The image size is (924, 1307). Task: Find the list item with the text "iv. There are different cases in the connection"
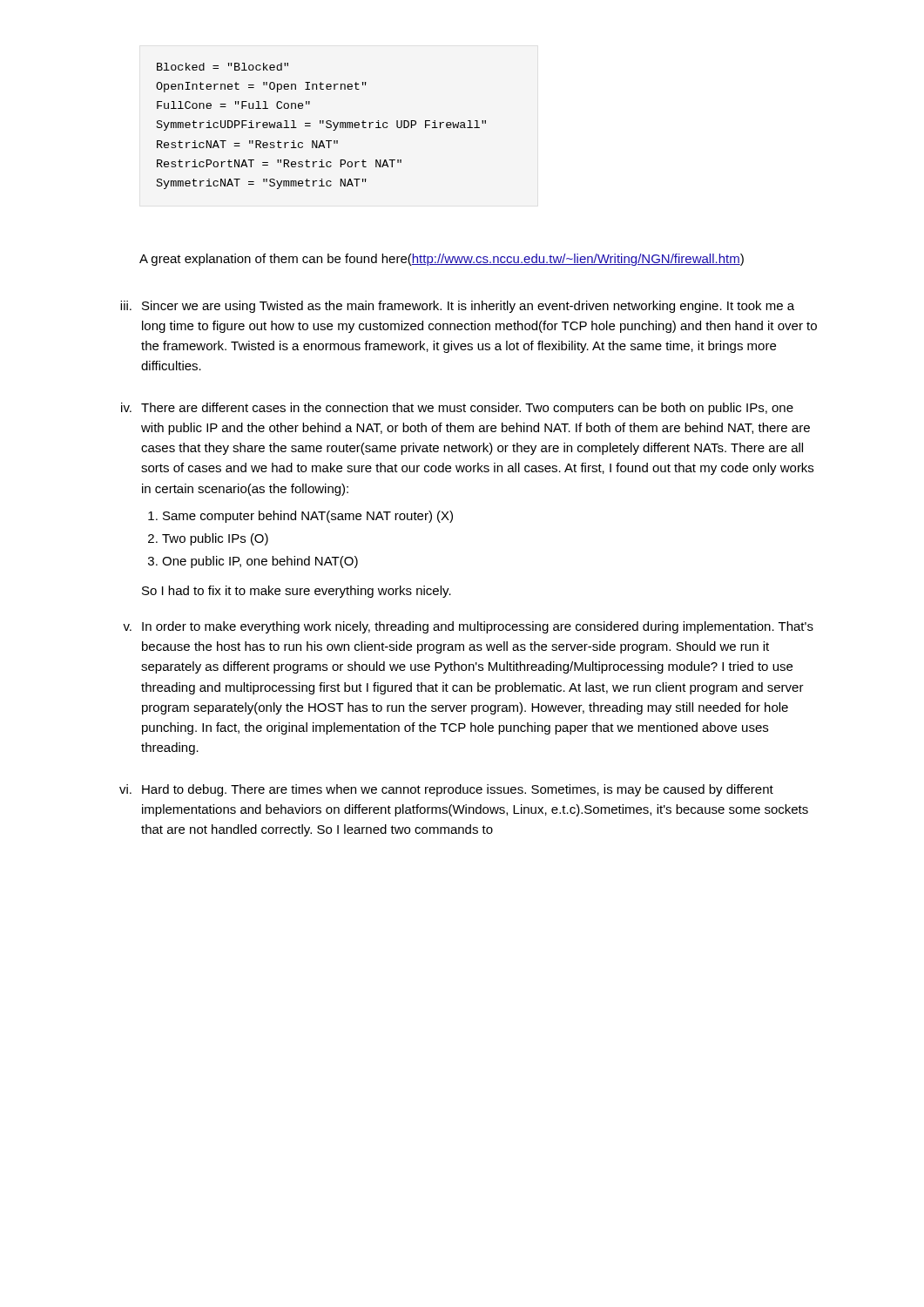click(x=453, y=499)
